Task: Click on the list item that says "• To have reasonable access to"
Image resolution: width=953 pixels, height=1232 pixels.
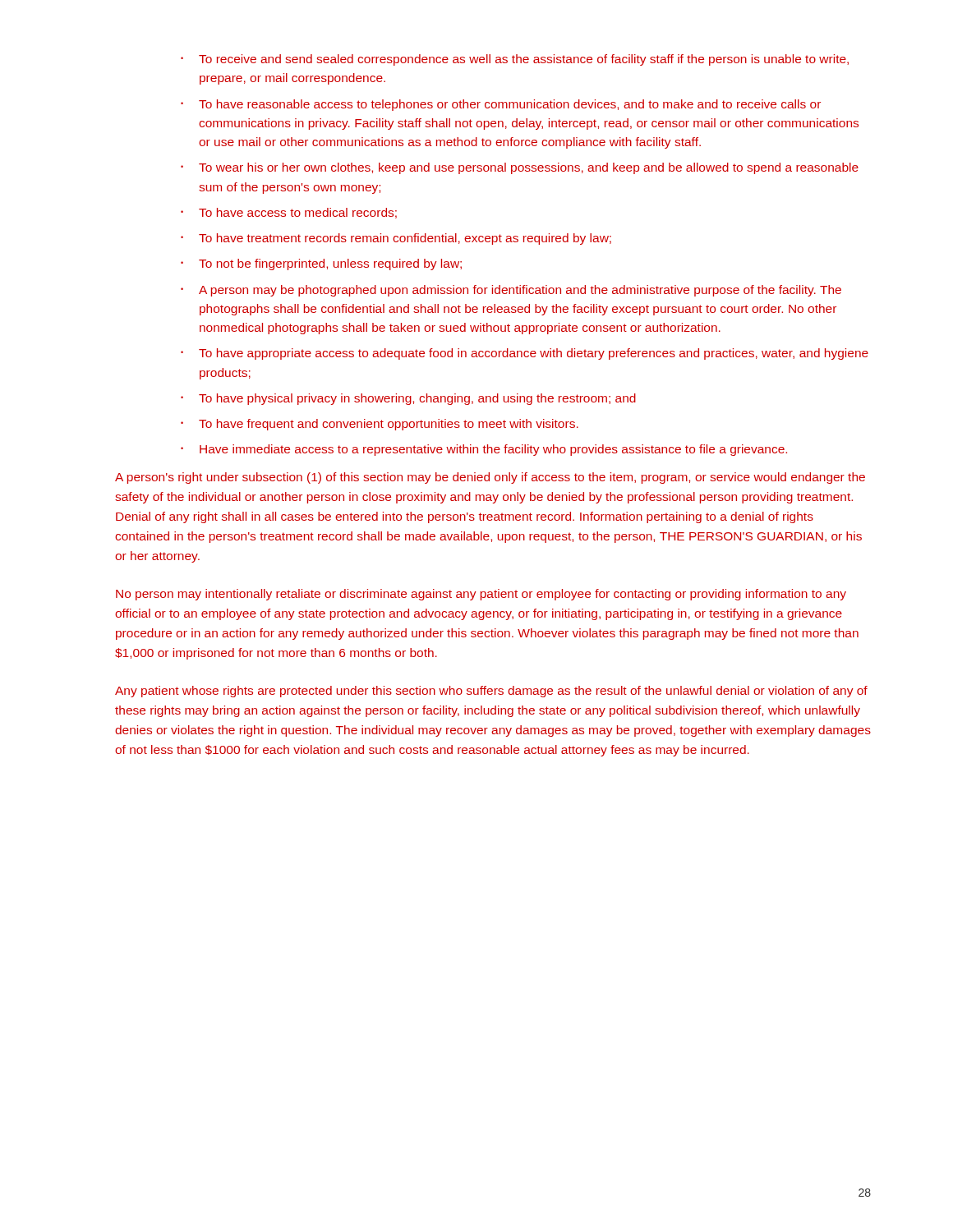Action: pyautogui.click(x=526, y=123)
